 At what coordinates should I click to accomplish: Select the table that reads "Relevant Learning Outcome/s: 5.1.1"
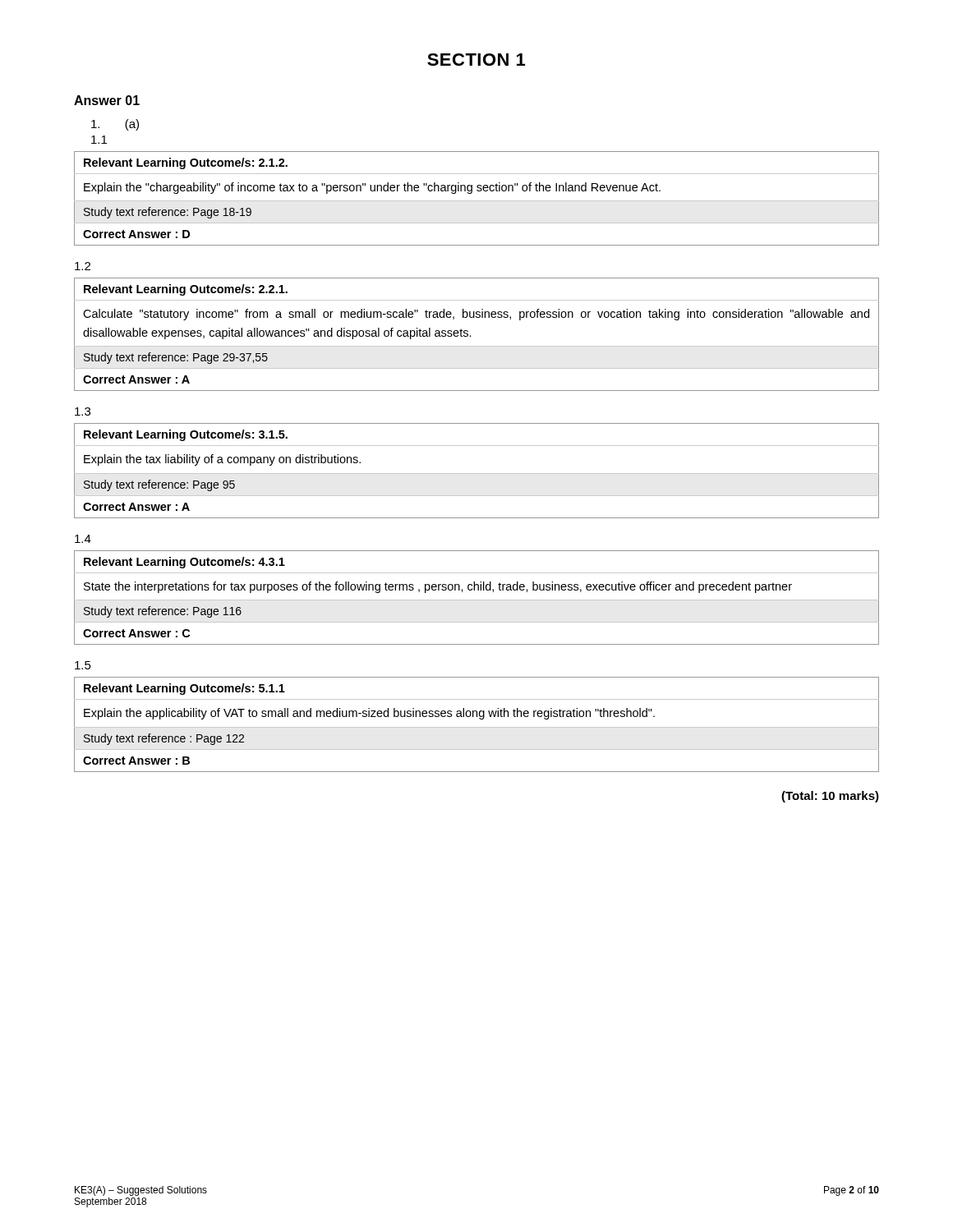[x=476, y=724]
